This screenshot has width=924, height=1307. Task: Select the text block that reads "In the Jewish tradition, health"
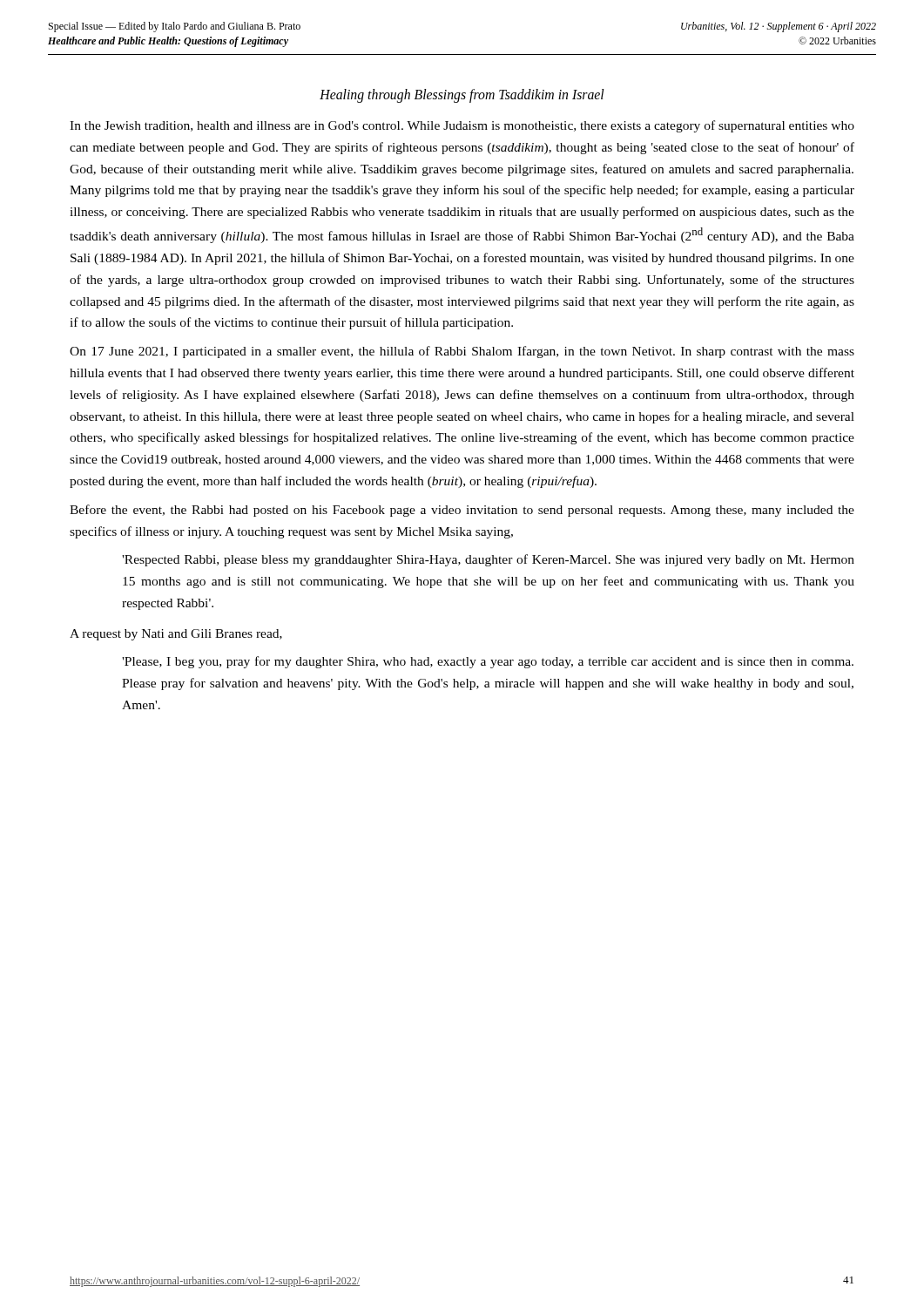(x=462, y=224)
